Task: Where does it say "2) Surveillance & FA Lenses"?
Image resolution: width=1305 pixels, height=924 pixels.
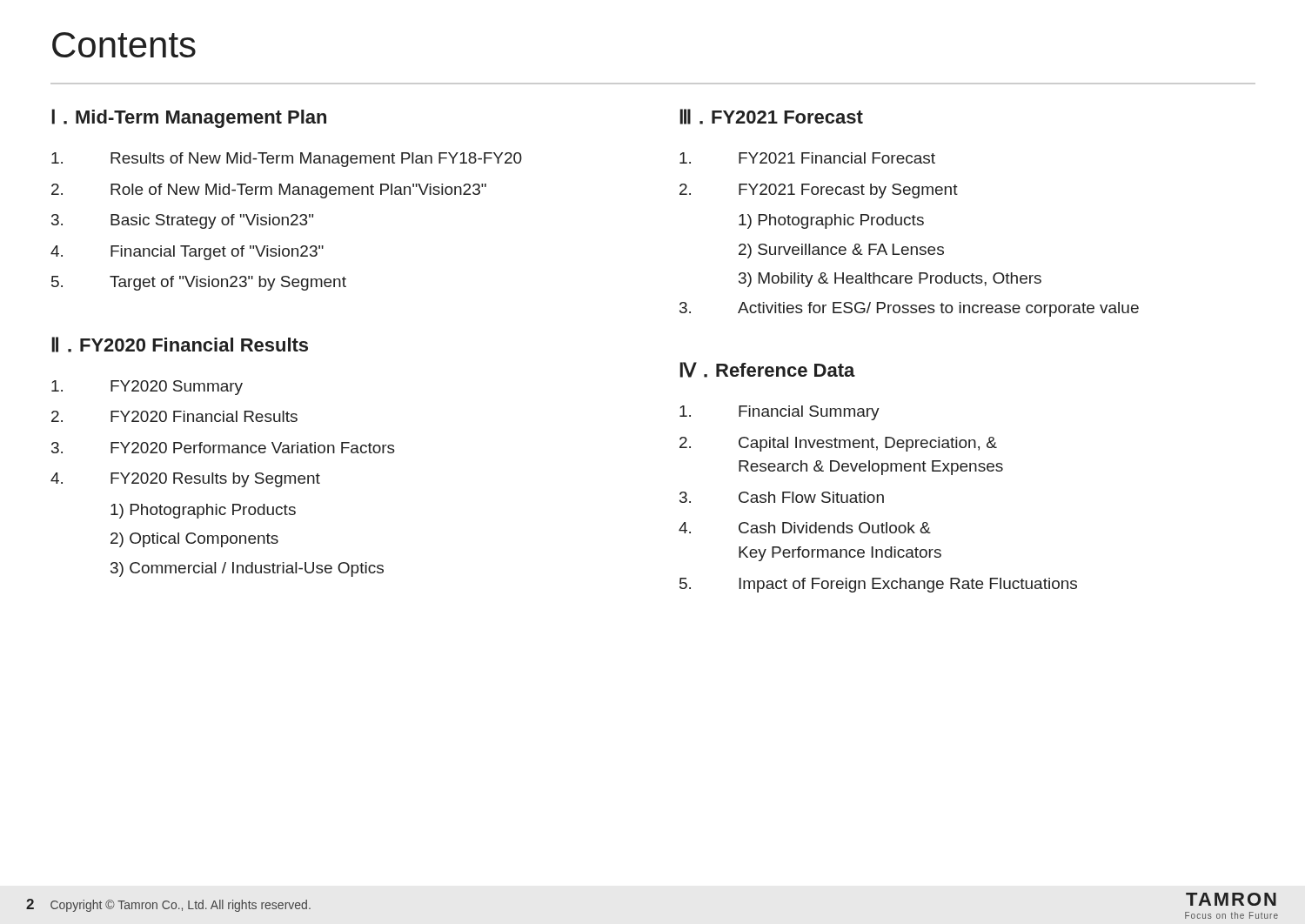Action: pyautogui.click(x=841, y=249)
